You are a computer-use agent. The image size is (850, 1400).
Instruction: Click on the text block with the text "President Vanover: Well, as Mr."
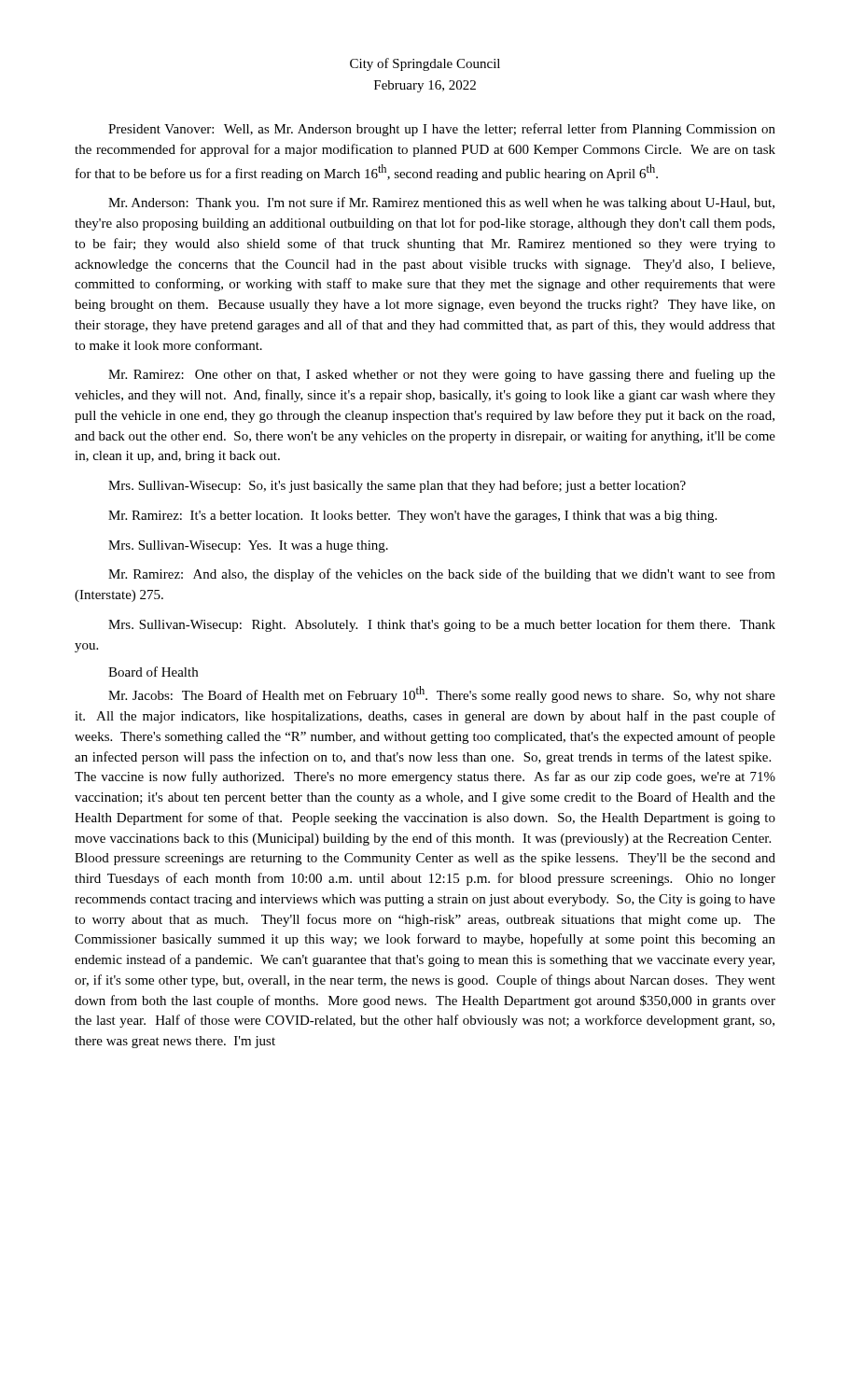[x=425, y=151]
